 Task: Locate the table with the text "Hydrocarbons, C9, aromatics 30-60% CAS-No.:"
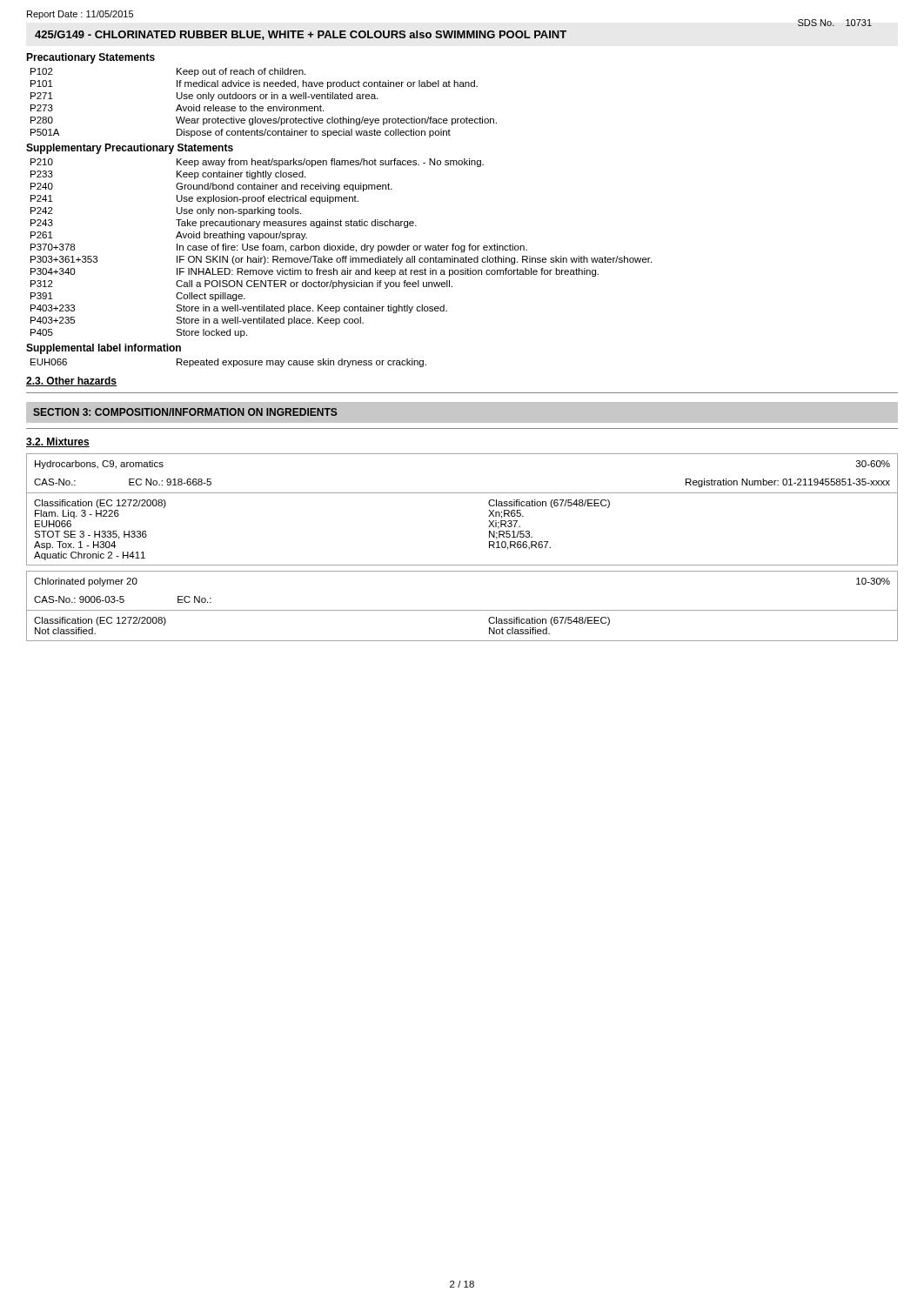click(x=462, y=547)
